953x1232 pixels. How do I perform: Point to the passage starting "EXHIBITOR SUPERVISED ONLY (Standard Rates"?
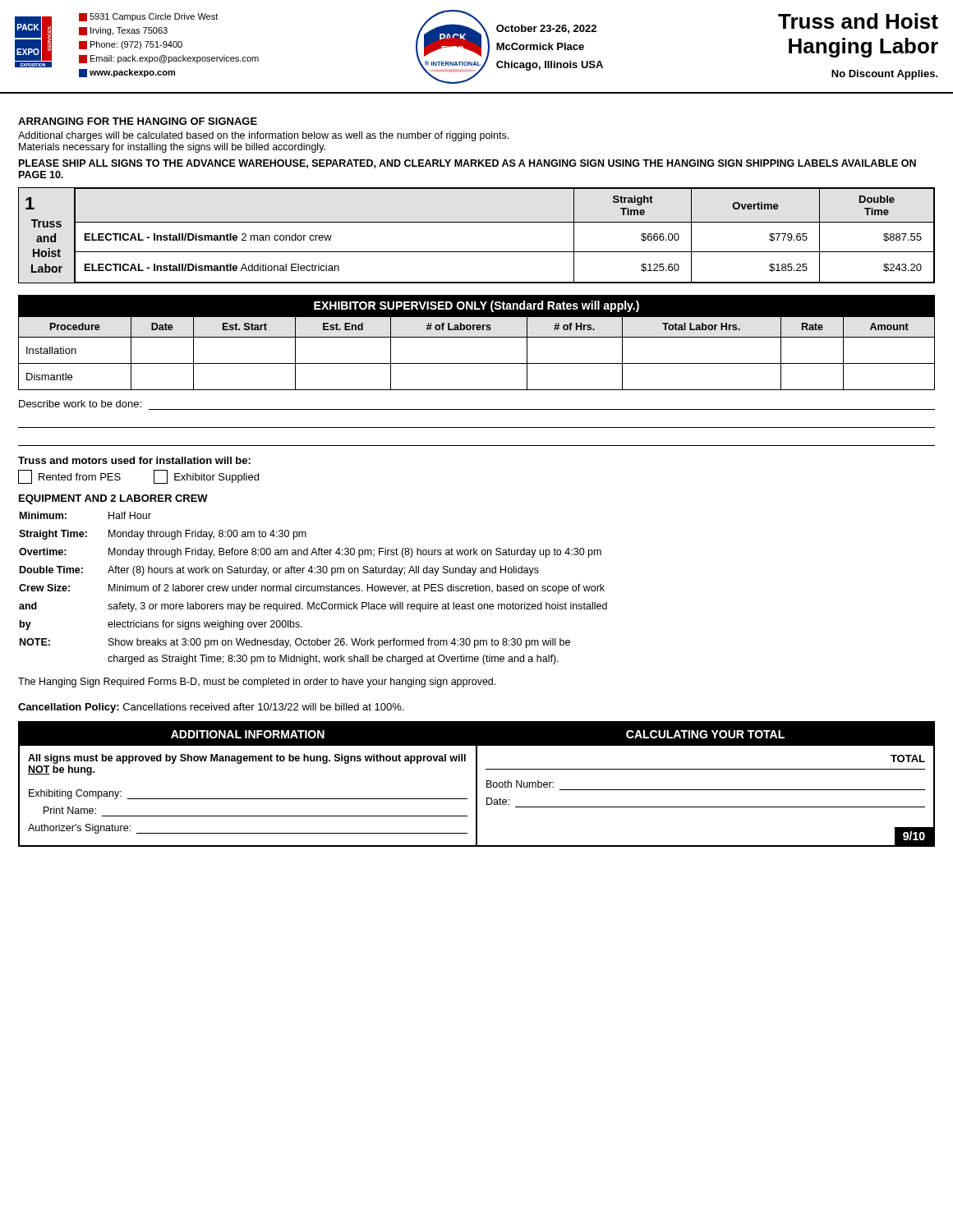476,305
